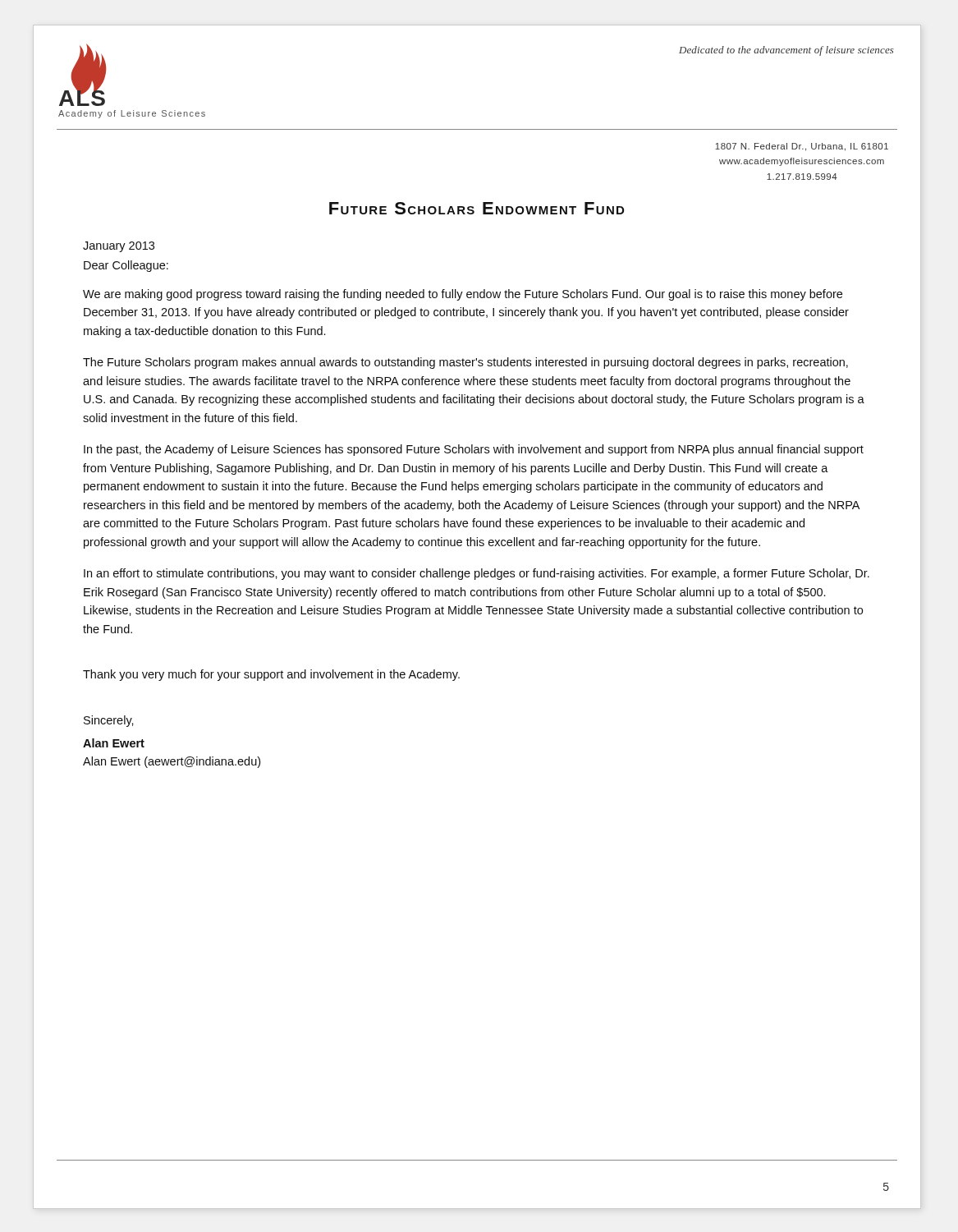Where does it say "Alan Ewert"?

point(114,743)
